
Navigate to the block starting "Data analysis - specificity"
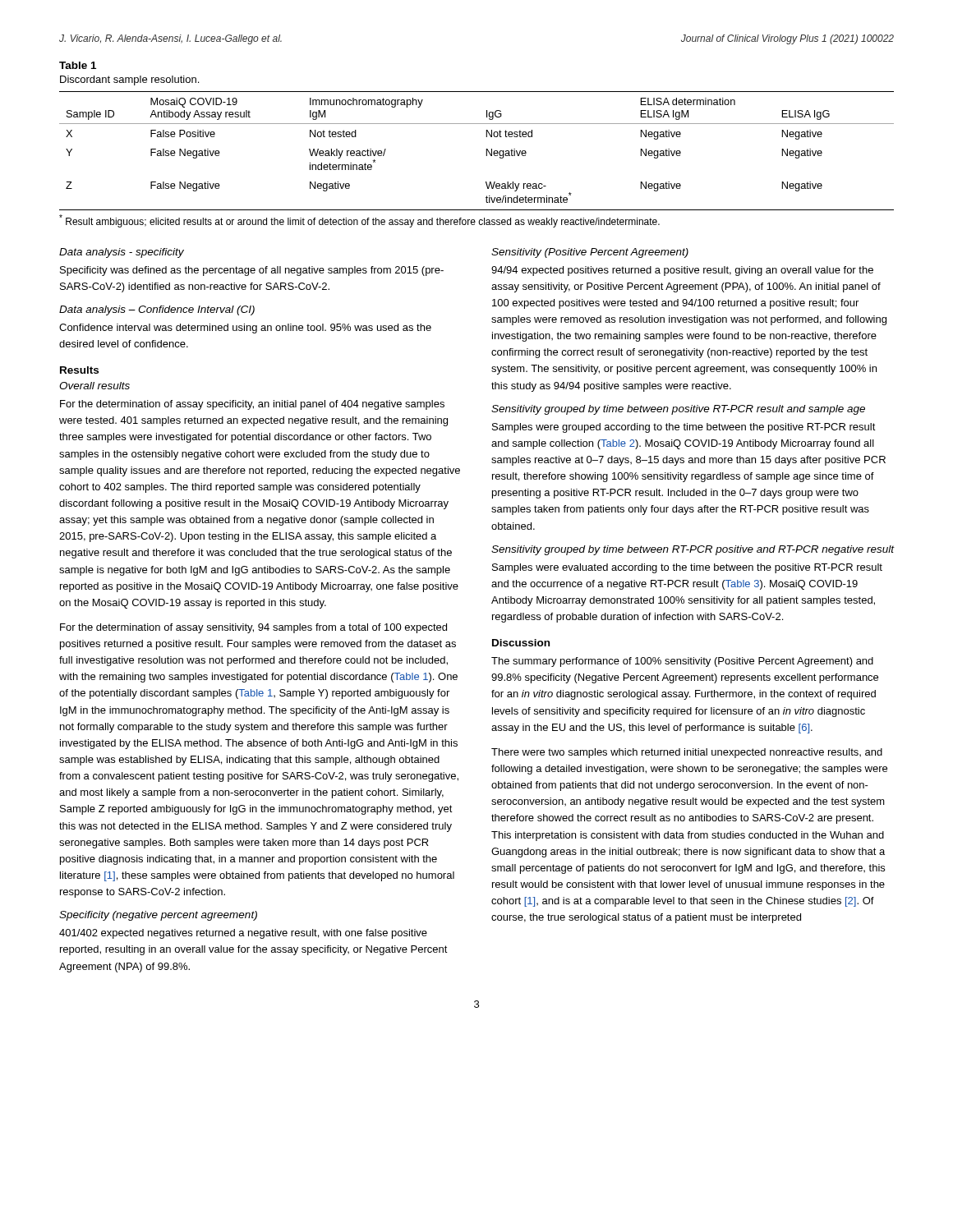click(121, 251)
